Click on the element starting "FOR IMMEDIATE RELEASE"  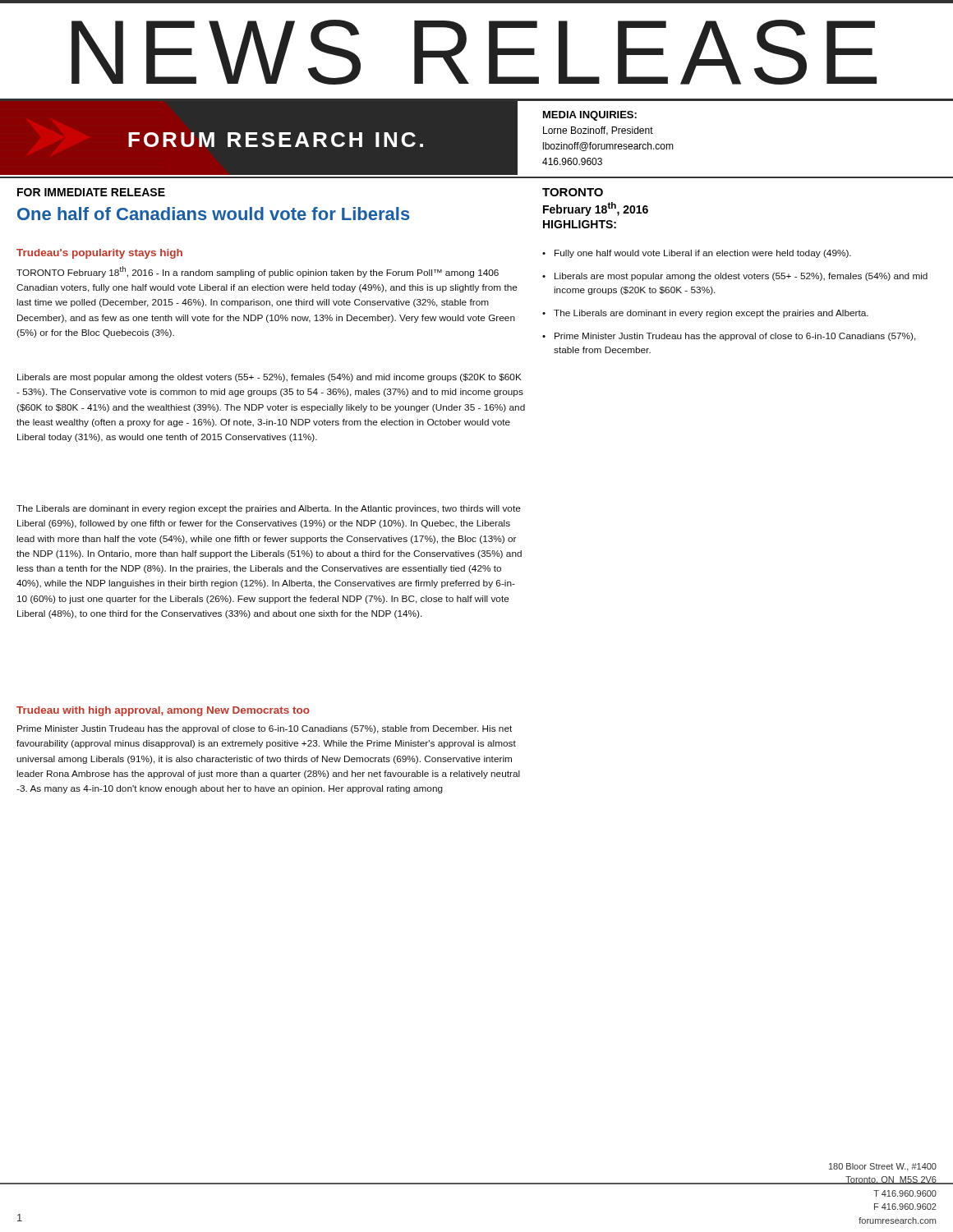click(x=91, y=192)
